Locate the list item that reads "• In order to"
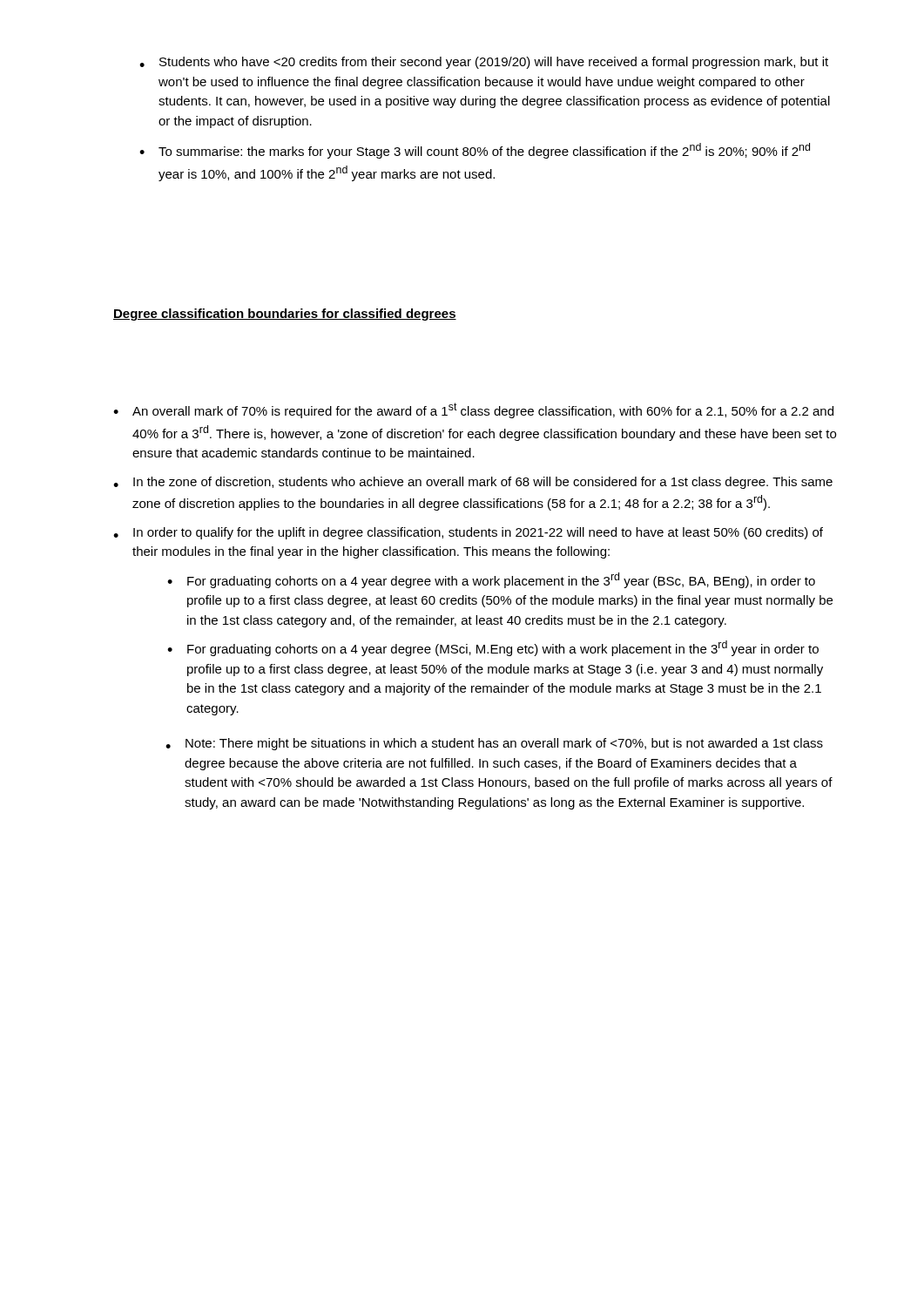 [475, 624]
